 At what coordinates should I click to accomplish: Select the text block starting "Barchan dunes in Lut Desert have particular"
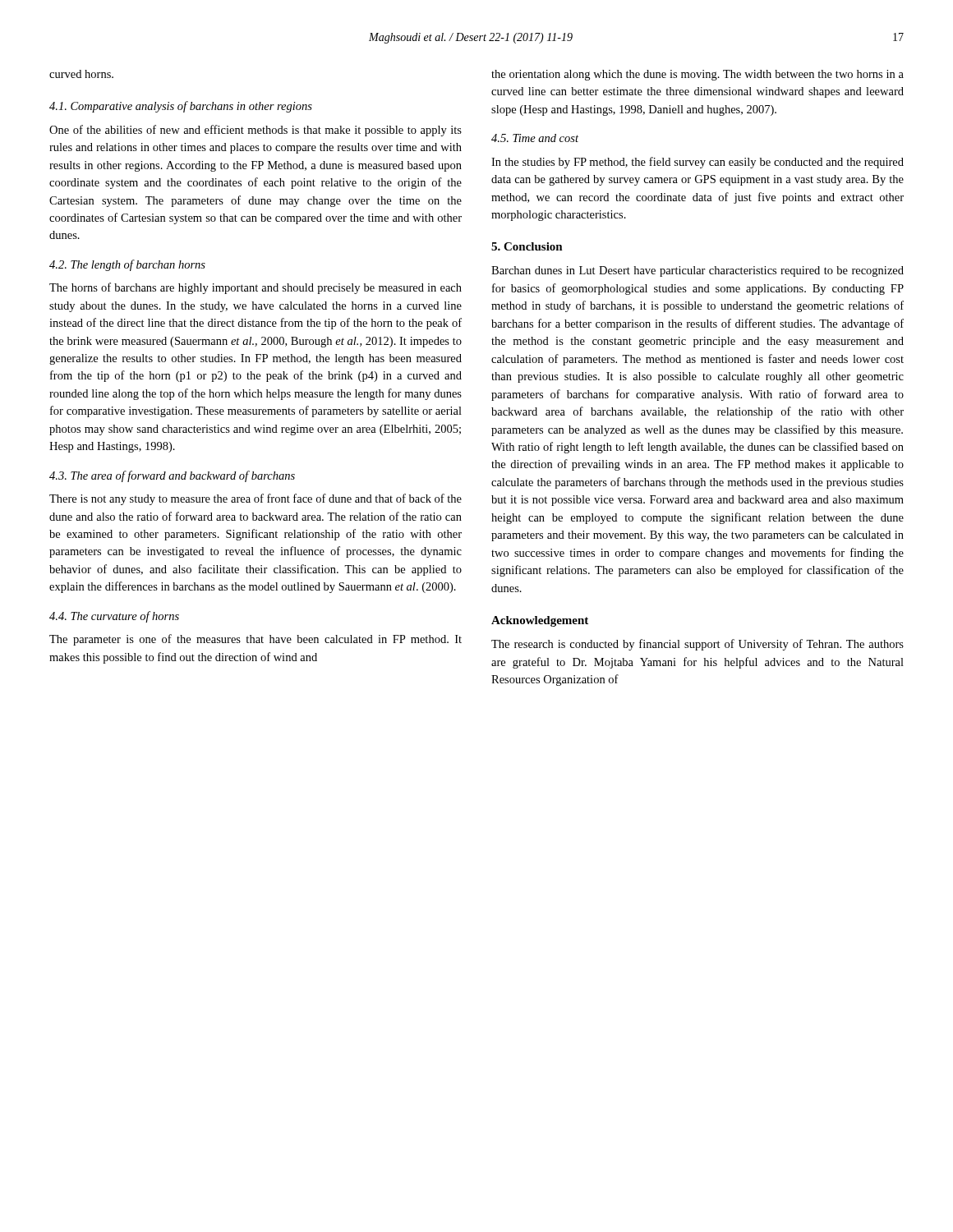click(x=698, y=429)
